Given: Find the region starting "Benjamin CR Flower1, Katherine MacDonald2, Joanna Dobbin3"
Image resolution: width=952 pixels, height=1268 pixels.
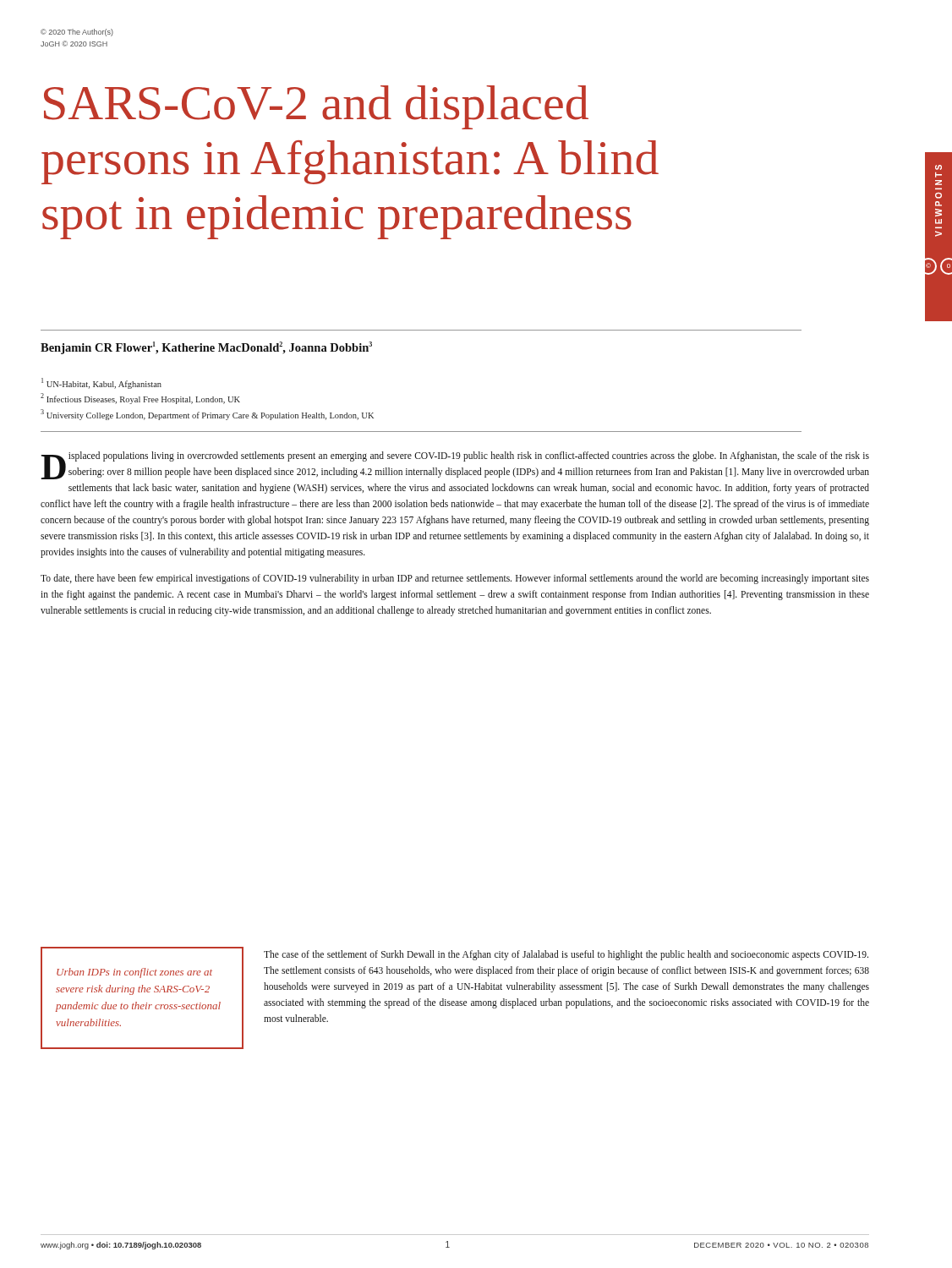Looking at the screenshot, I should click(206, 347).
